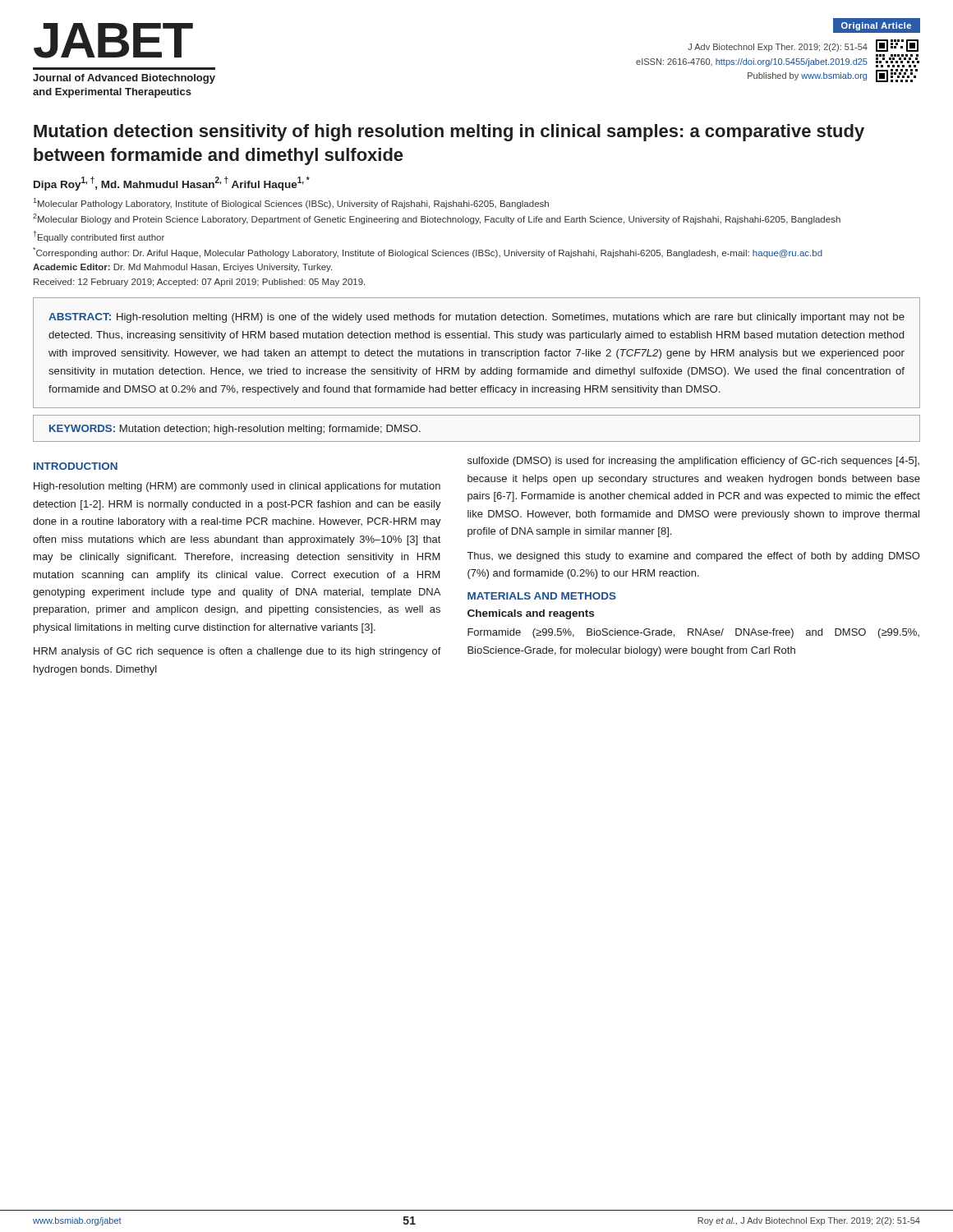The height and width of the screenshot is (1232, 953).
Task: Find the region starting "J Adv Biotechnol Exp"
Action: point(778,62)
